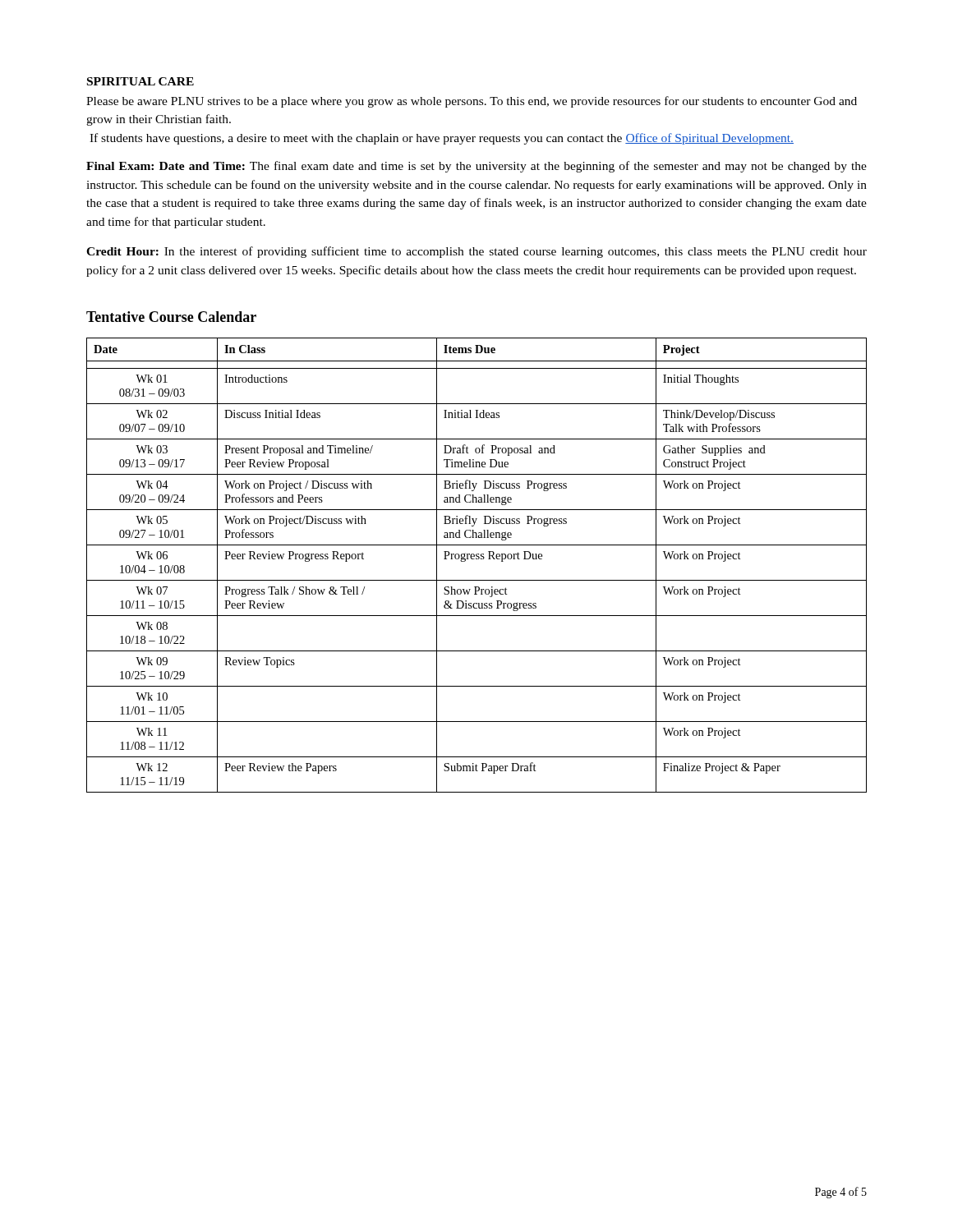Image resolution: width=953 pixels, height=1232 pixels.
Task: Select the element starting "Tentative Course Calendar"
Action: point(171,317)
